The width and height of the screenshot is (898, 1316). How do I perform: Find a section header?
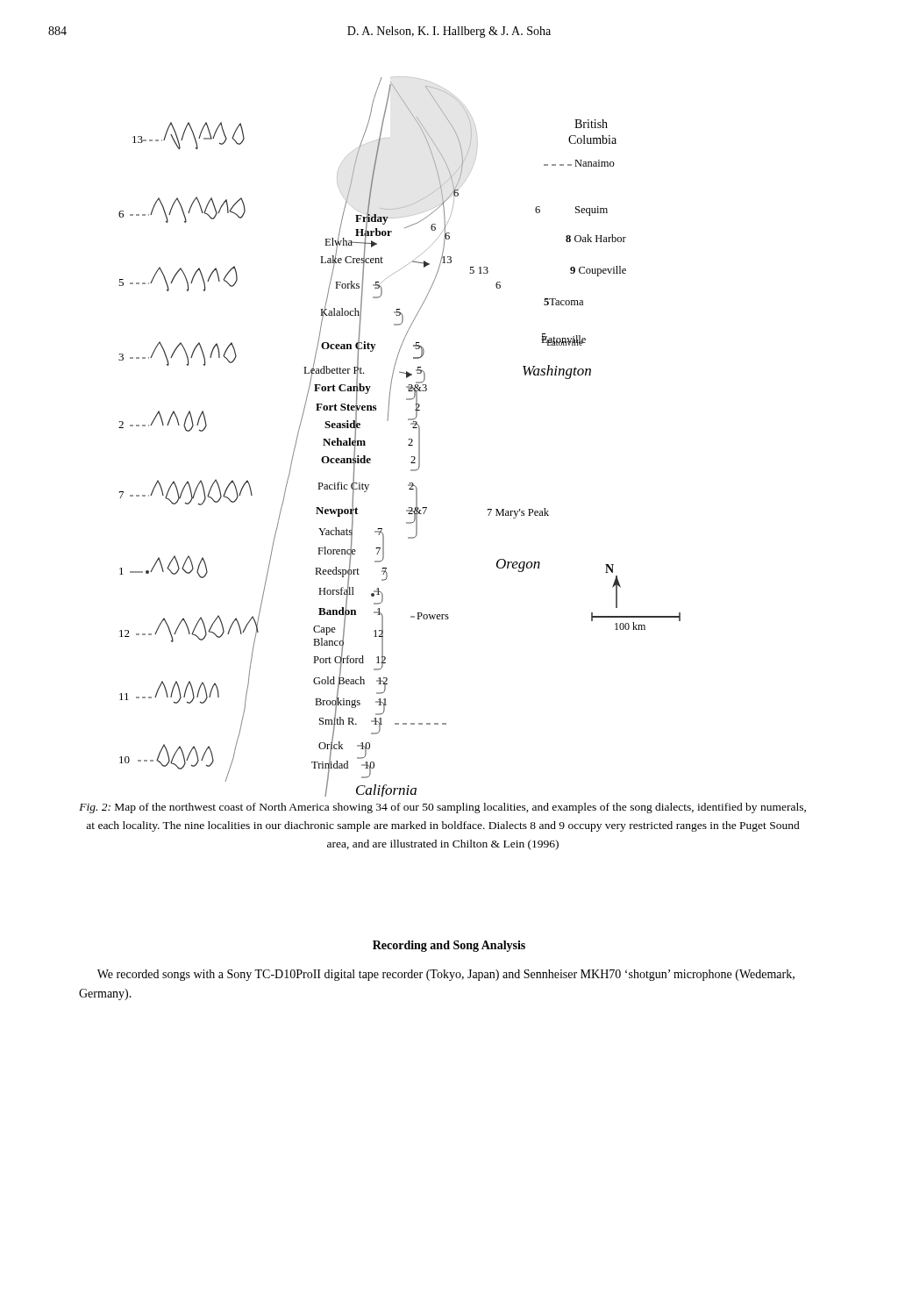449,945
